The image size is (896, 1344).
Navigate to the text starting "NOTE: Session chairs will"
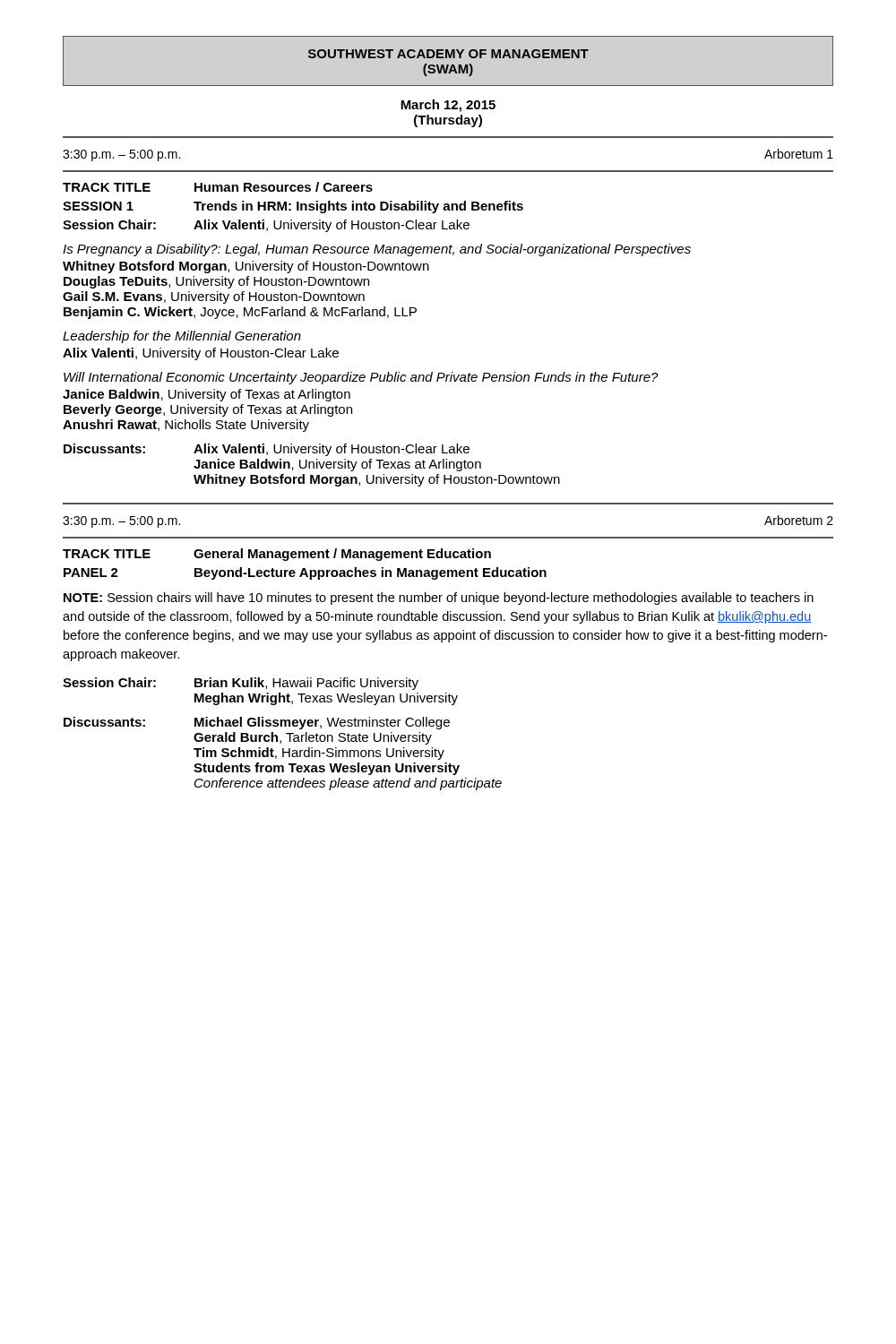[445, 626]
